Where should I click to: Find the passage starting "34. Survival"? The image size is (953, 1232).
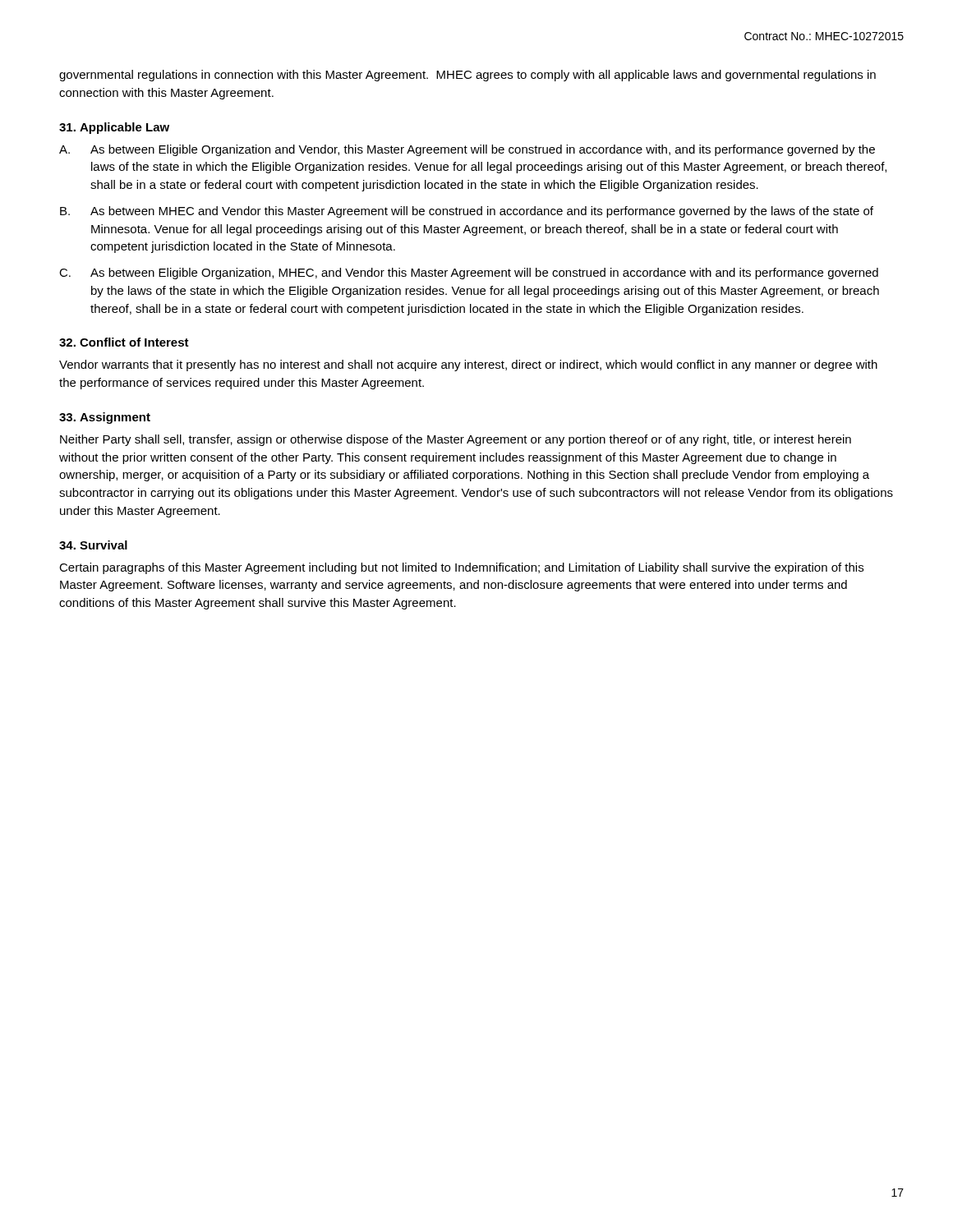point(93,545)
